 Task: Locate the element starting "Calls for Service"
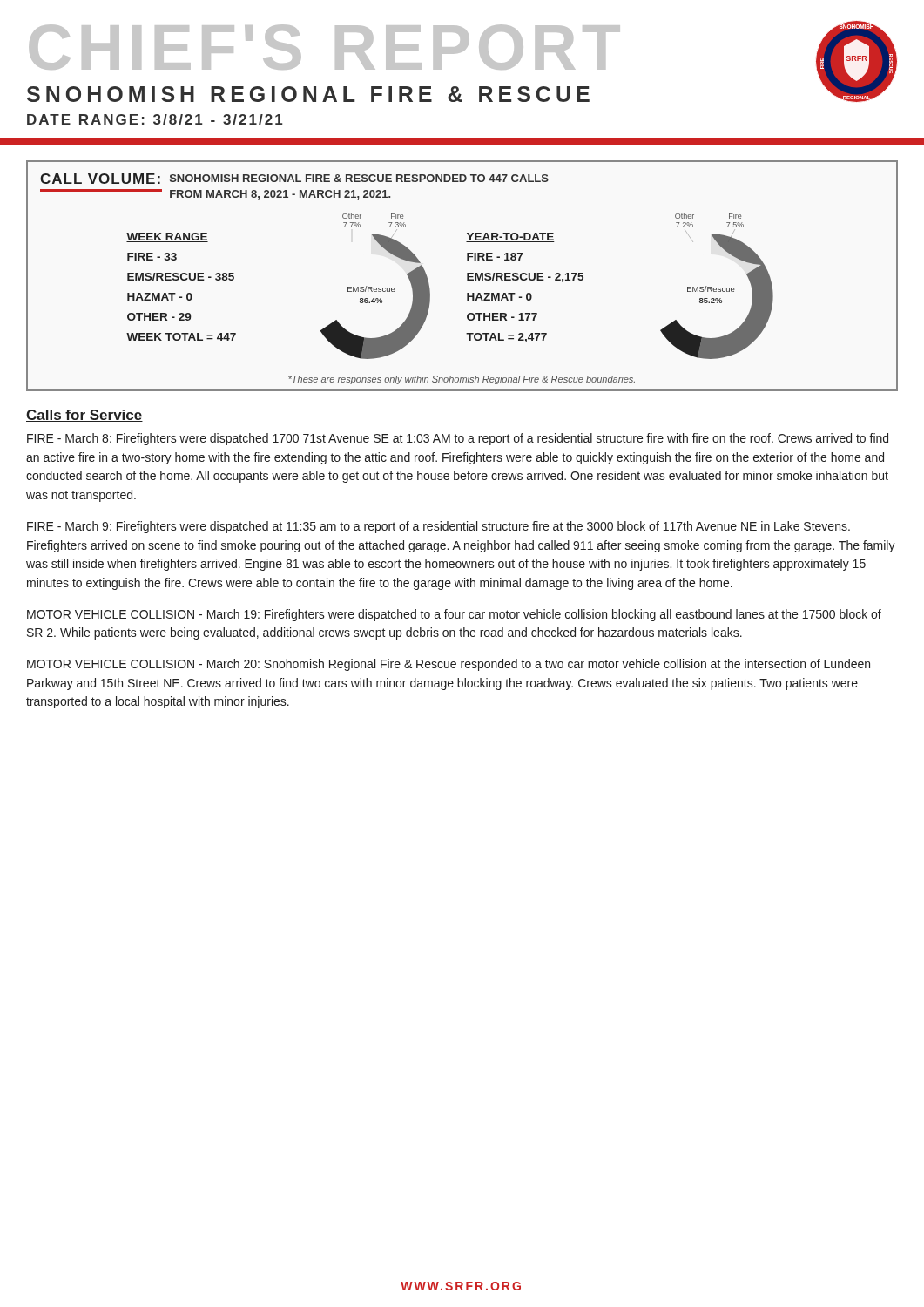point(84,415)
